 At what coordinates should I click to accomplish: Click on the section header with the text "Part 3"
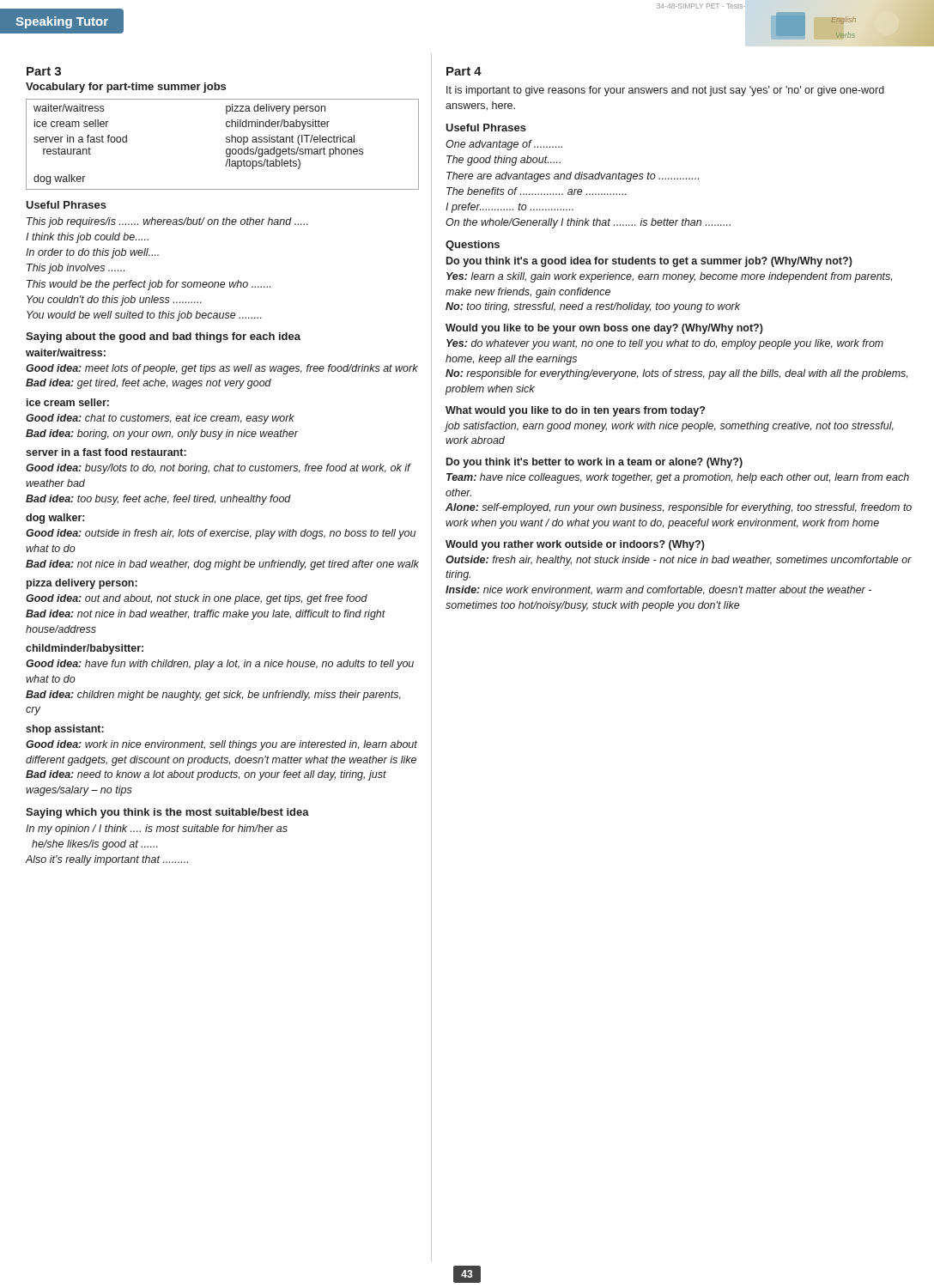pyautogui.click(x=44, y=71)
